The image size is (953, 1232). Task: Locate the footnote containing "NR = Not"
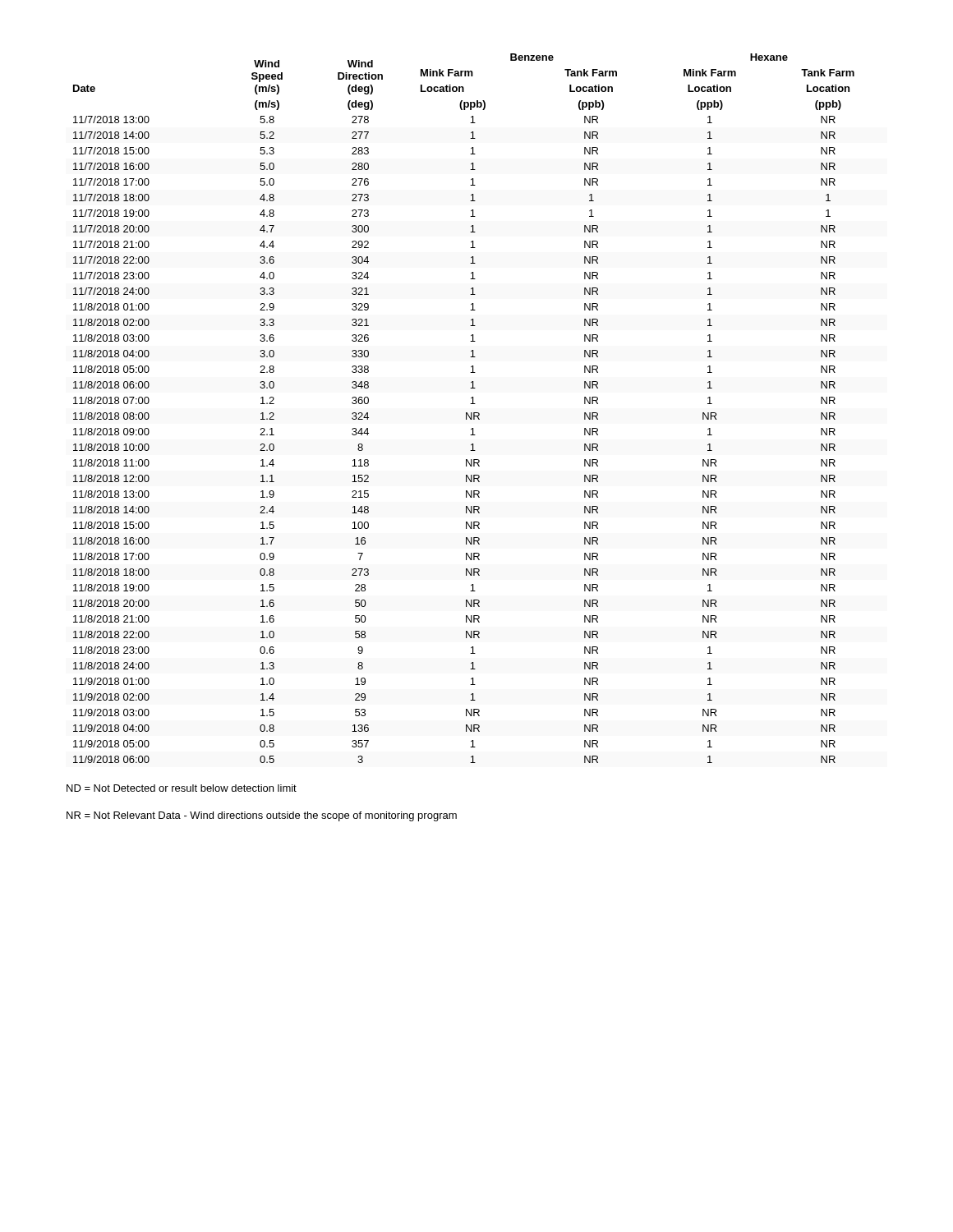point(262,815)
